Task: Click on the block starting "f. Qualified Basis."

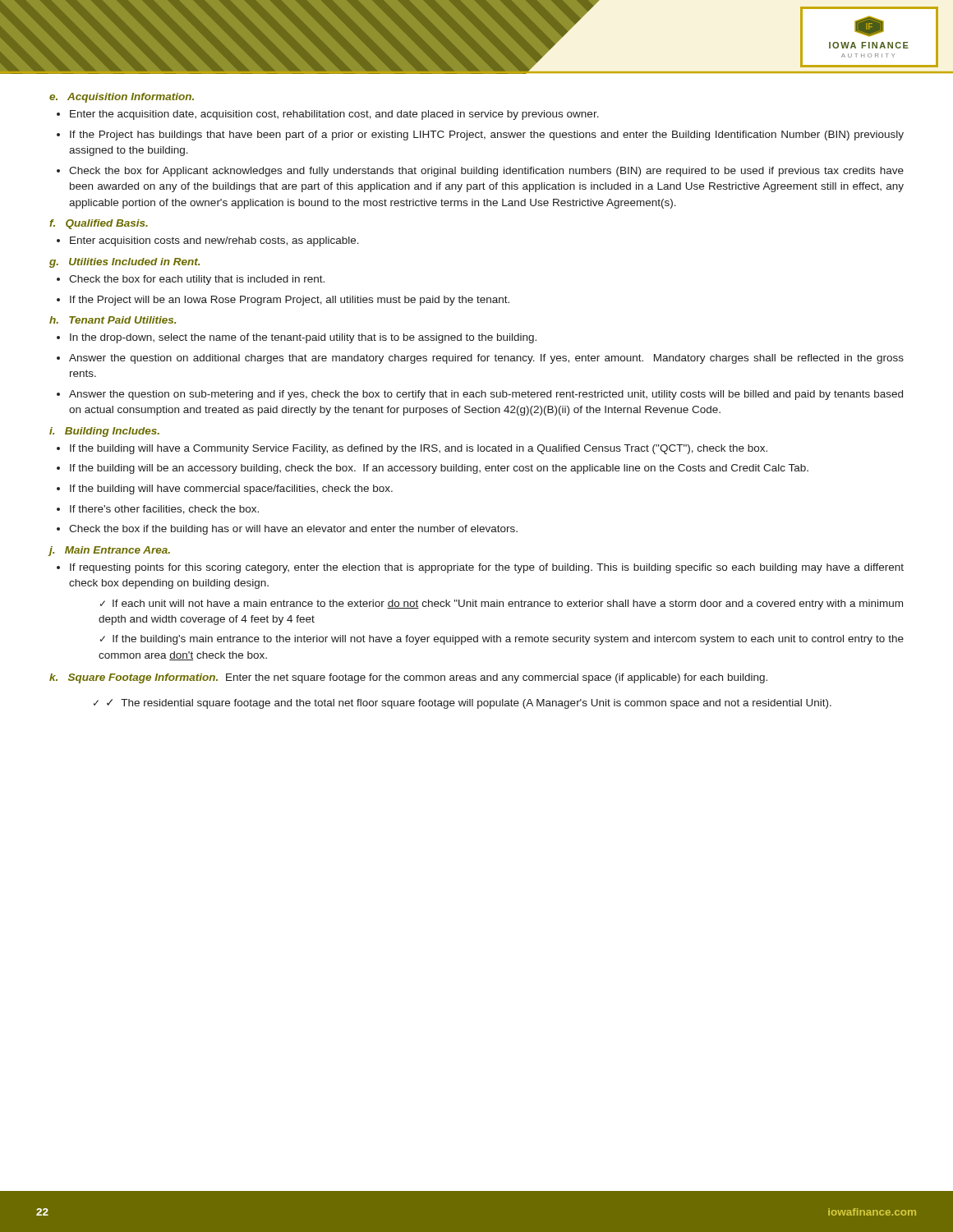Action: point(99,223)
